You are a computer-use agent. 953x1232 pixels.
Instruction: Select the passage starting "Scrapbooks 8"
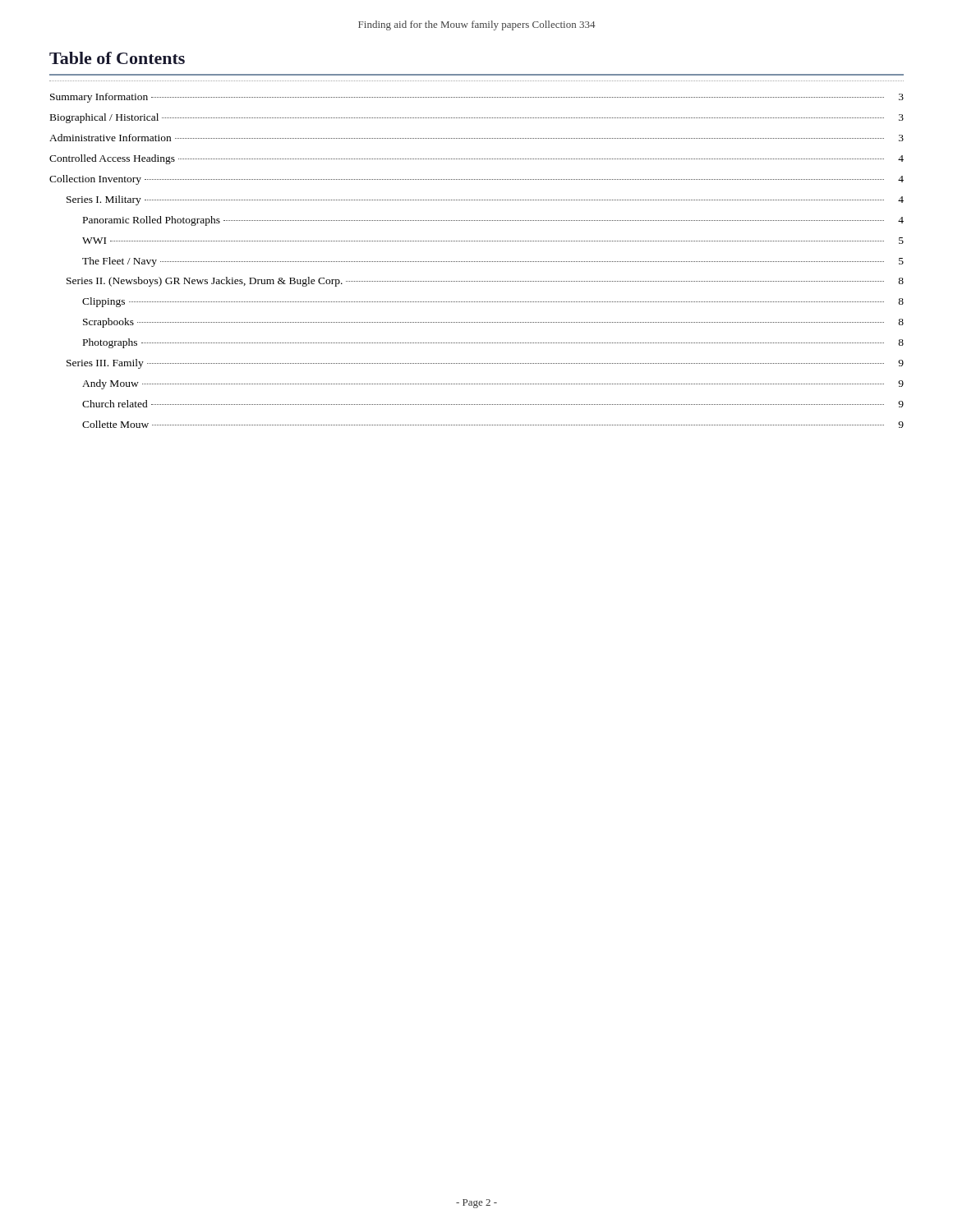[x=493, y=323]
